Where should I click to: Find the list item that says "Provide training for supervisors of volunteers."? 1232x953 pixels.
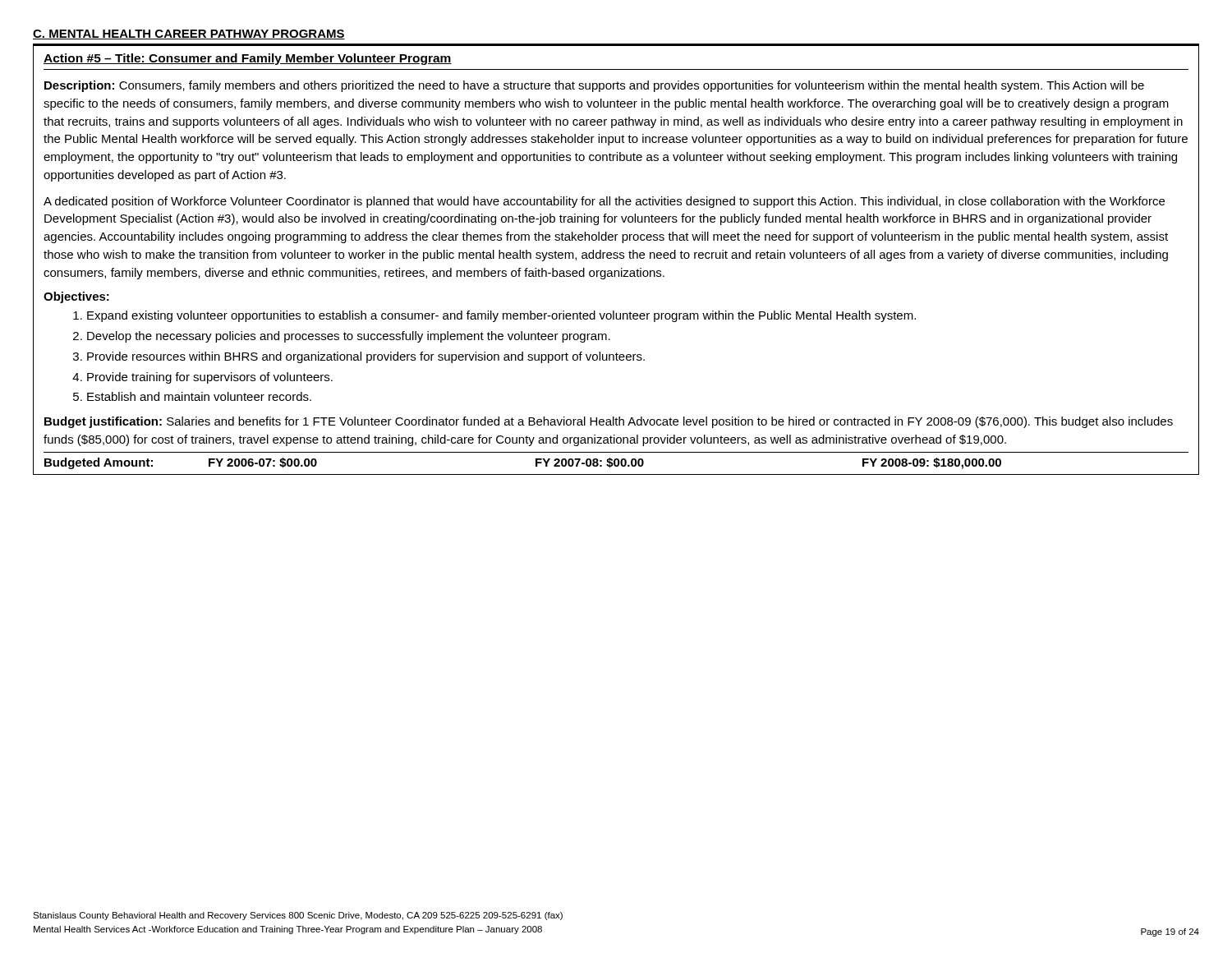point(210,376)
